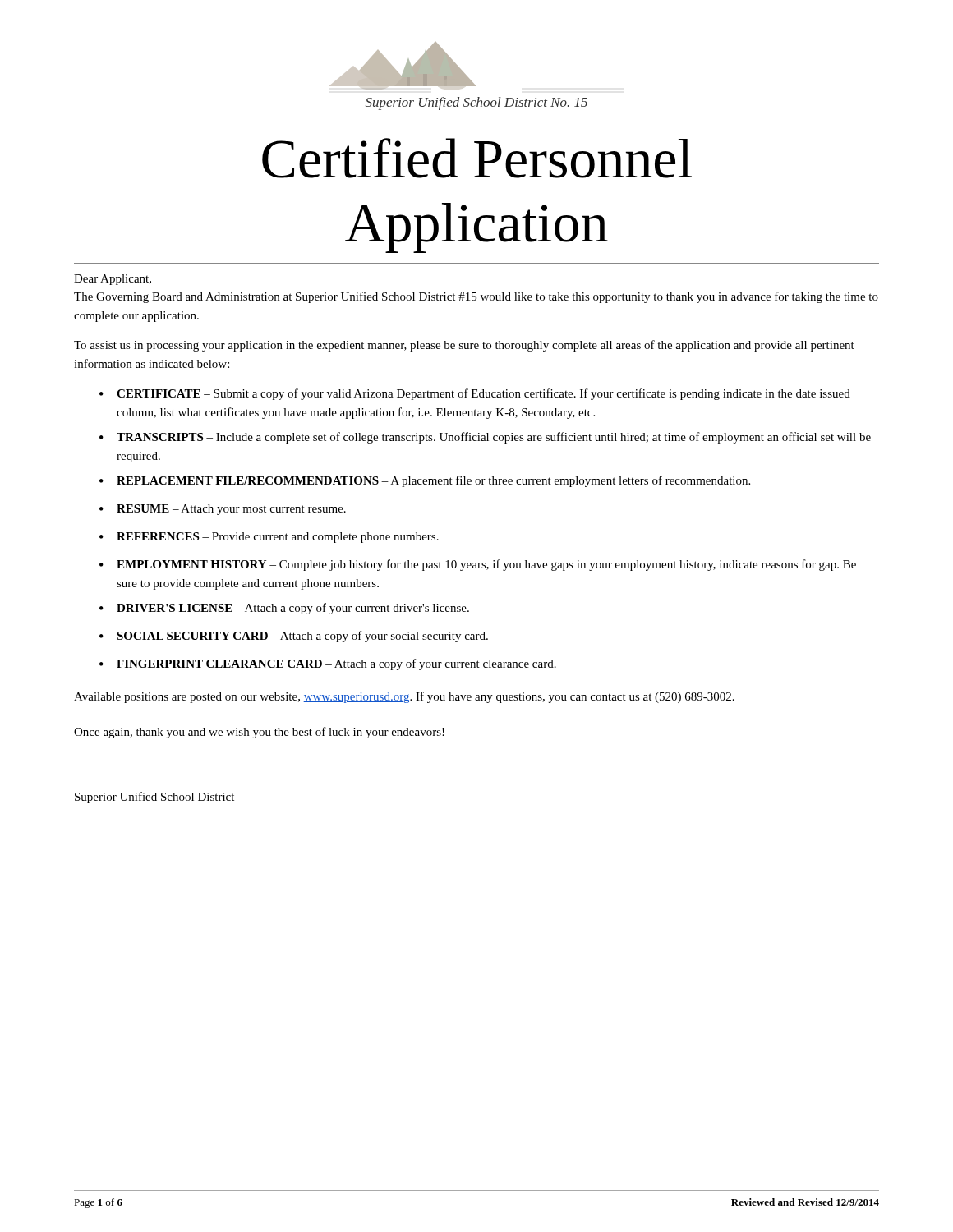Find the block on this page that starts "• FINGERPRINT CLEARANCE"

489,666
